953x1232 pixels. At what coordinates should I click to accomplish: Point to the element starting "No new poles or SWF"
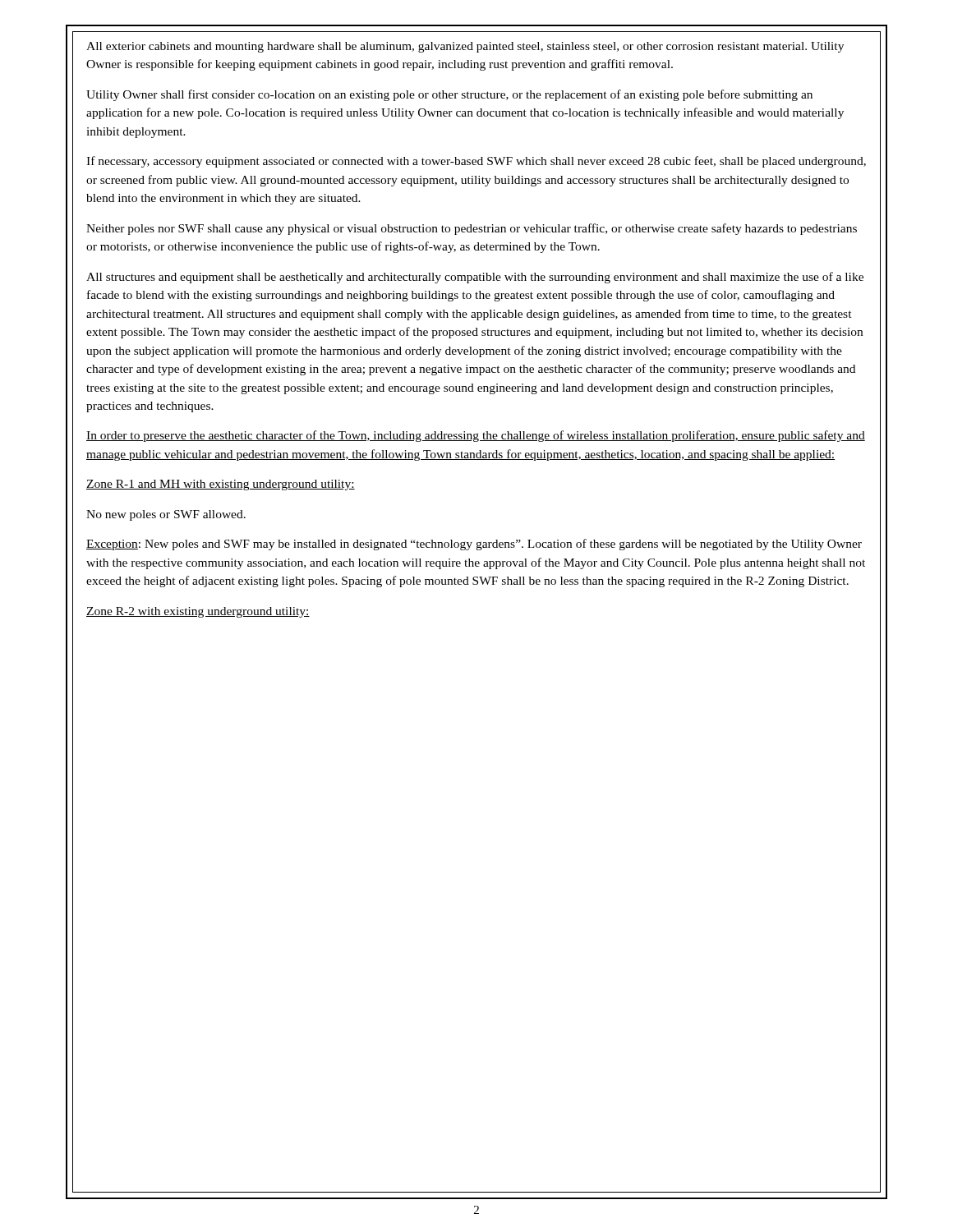[x=166, y=514]
